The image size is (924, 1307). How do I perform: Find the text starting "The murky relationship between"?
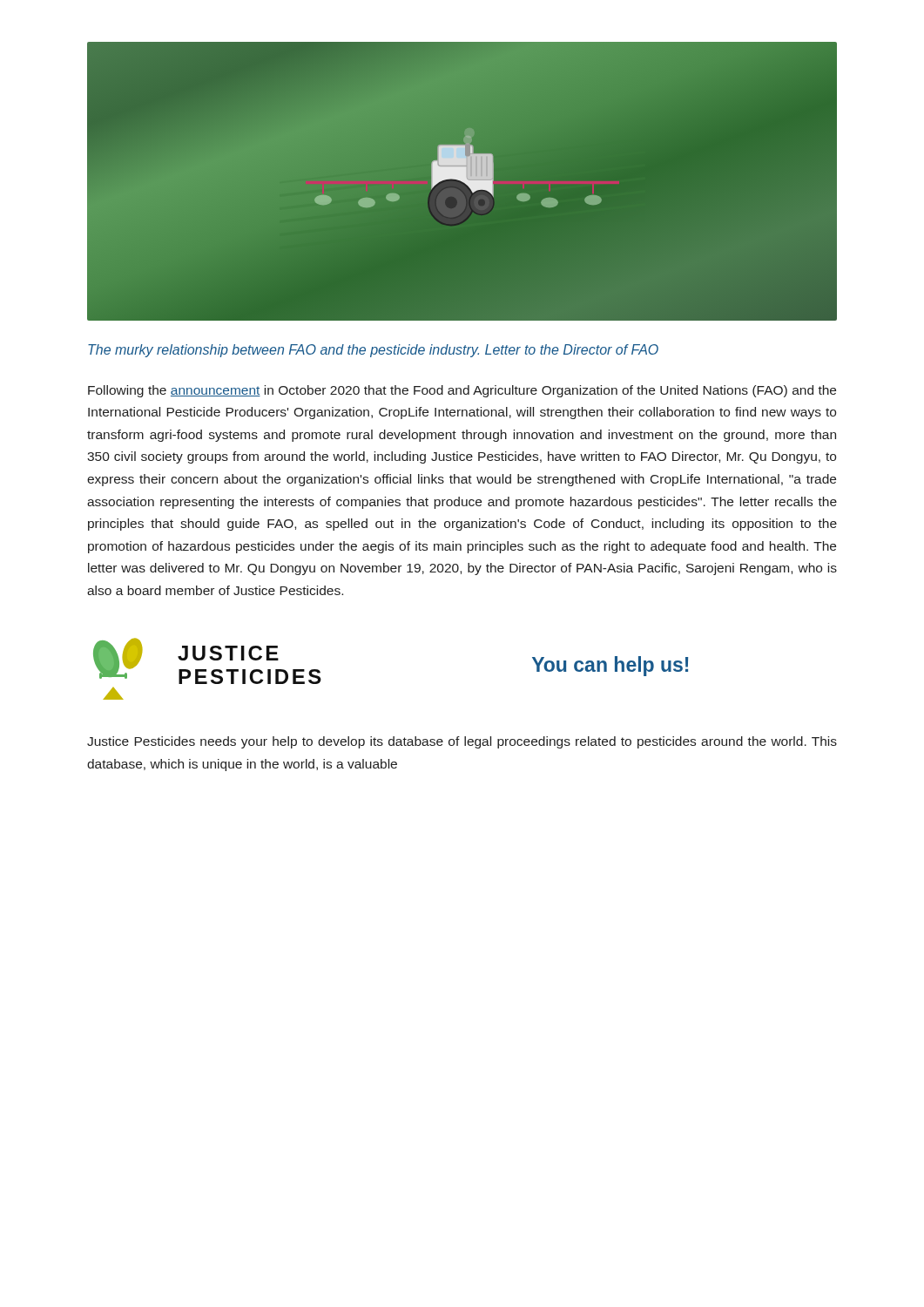[x=373, y=350]
